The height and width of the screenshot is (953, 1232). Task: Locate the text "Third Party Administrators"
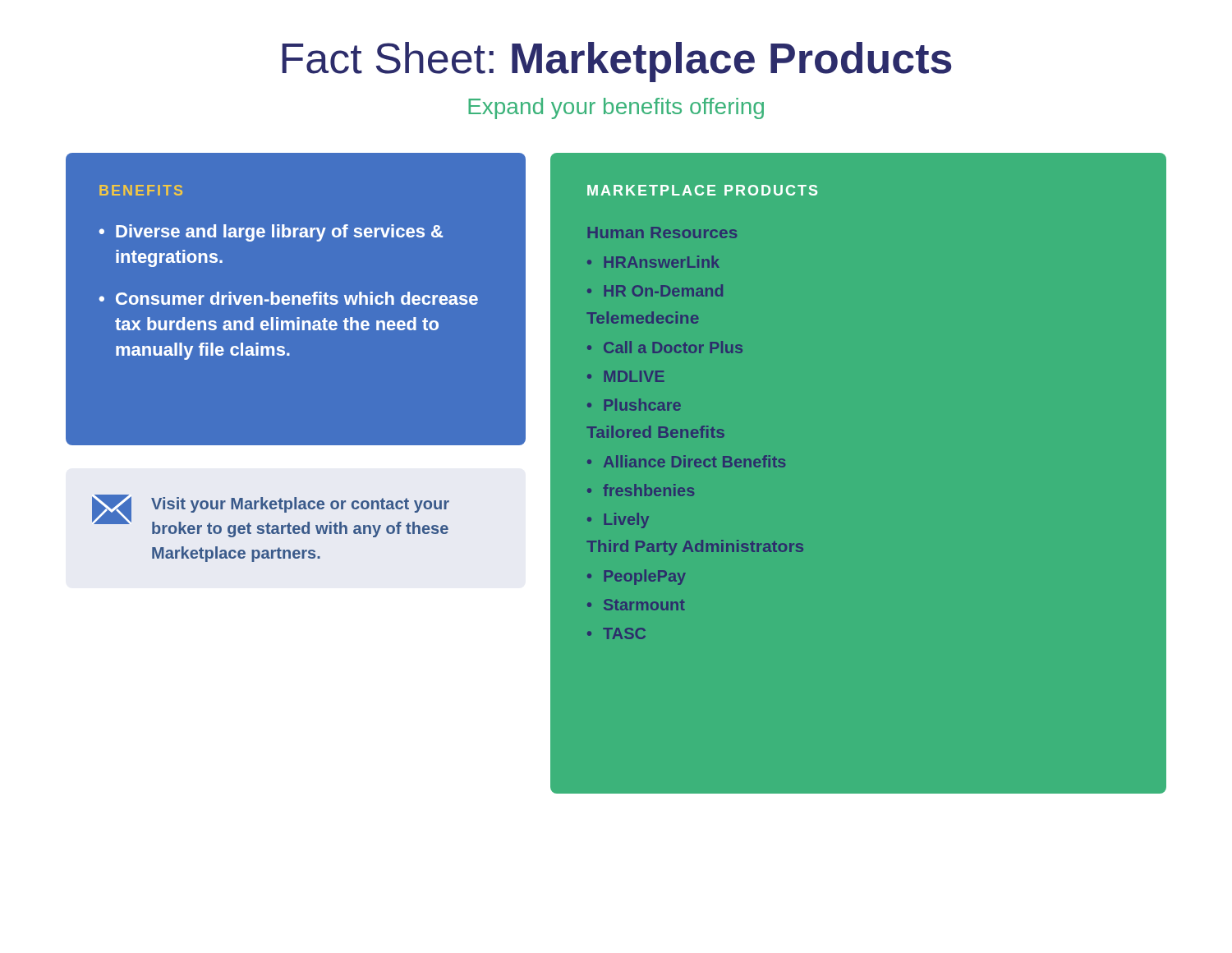tap(695, 548)
